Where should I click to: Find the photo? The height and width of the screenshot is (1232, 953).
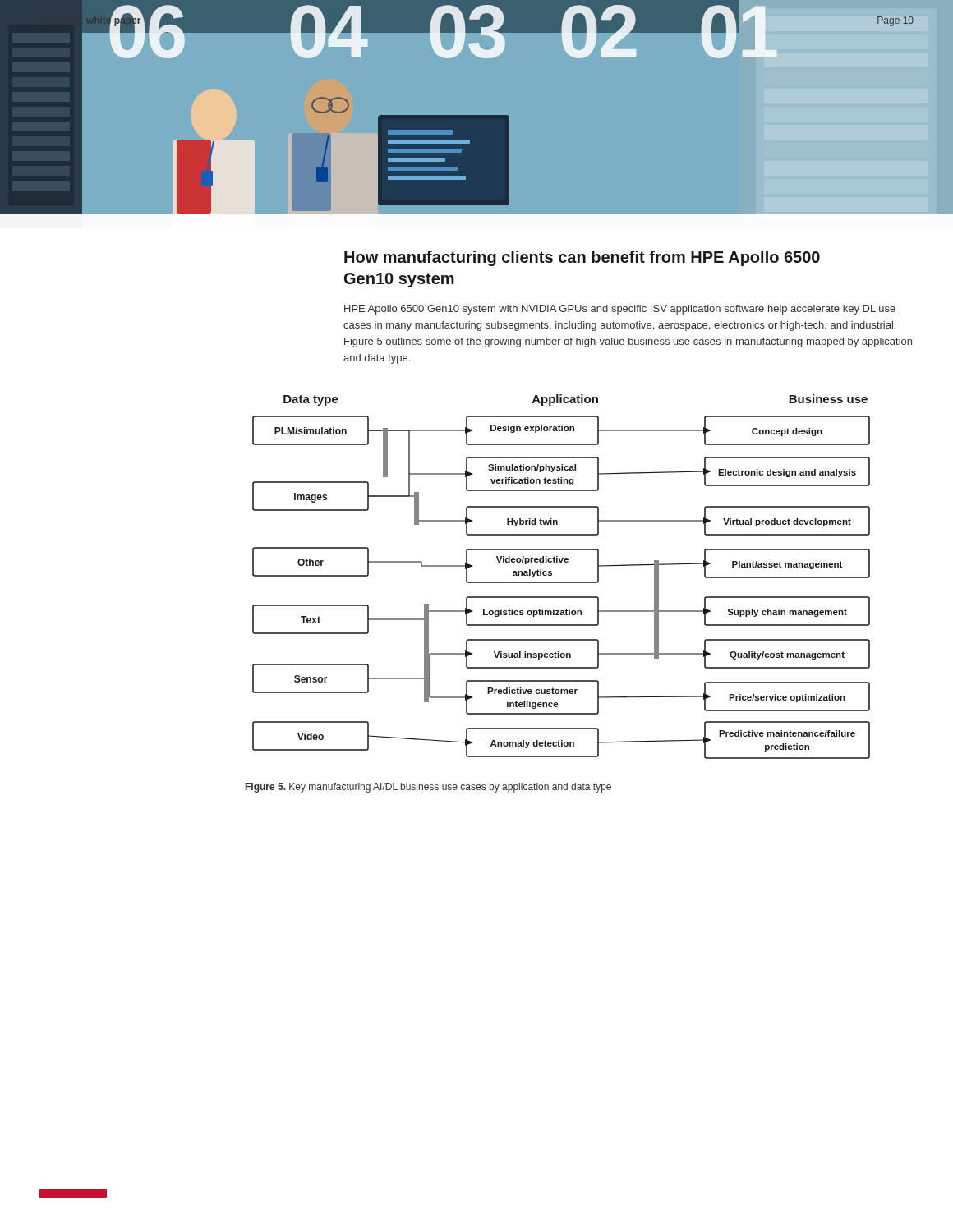476,114
